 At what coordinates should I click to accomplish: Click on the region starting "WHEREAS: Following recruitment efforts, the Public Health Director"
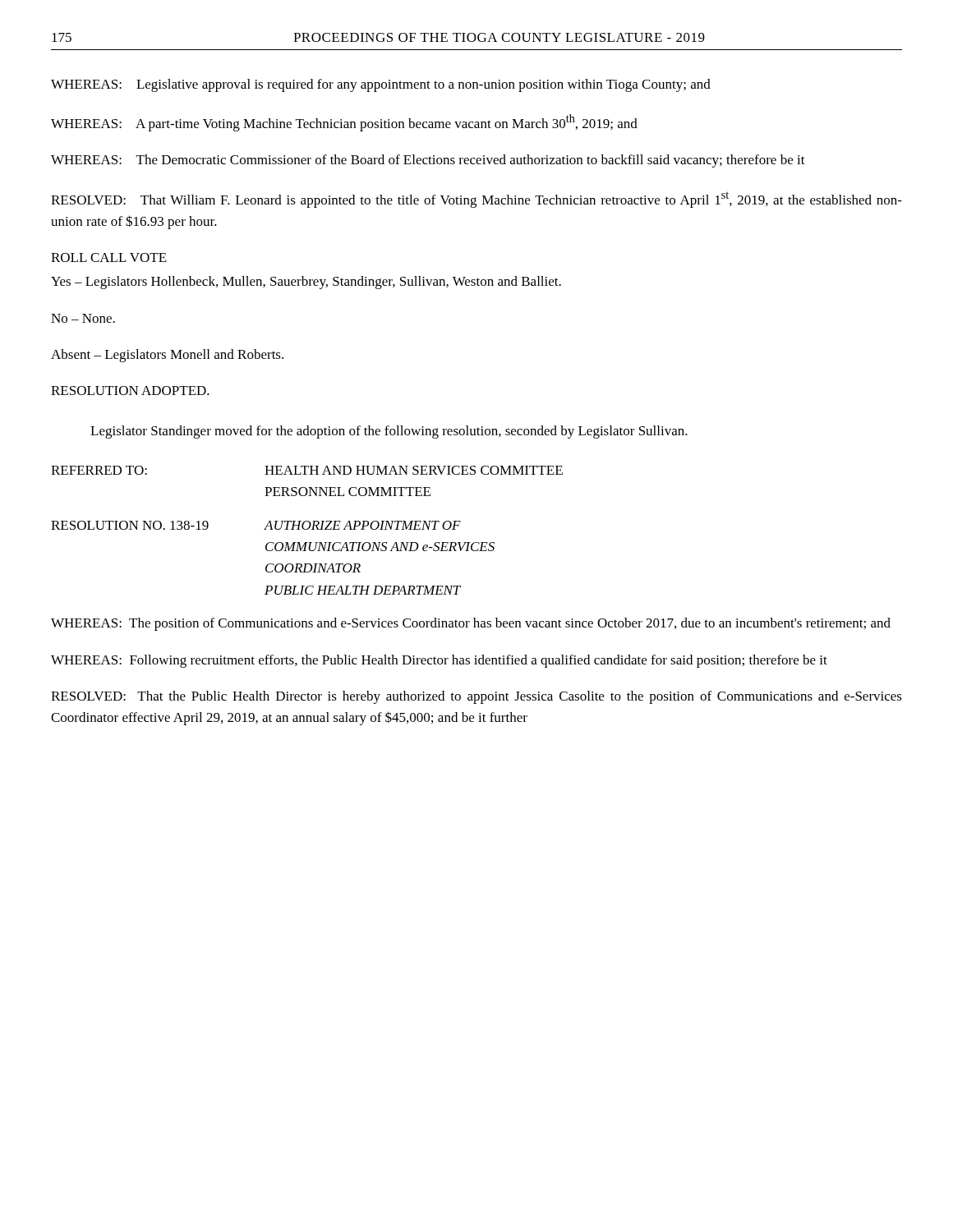coord(439,660)
